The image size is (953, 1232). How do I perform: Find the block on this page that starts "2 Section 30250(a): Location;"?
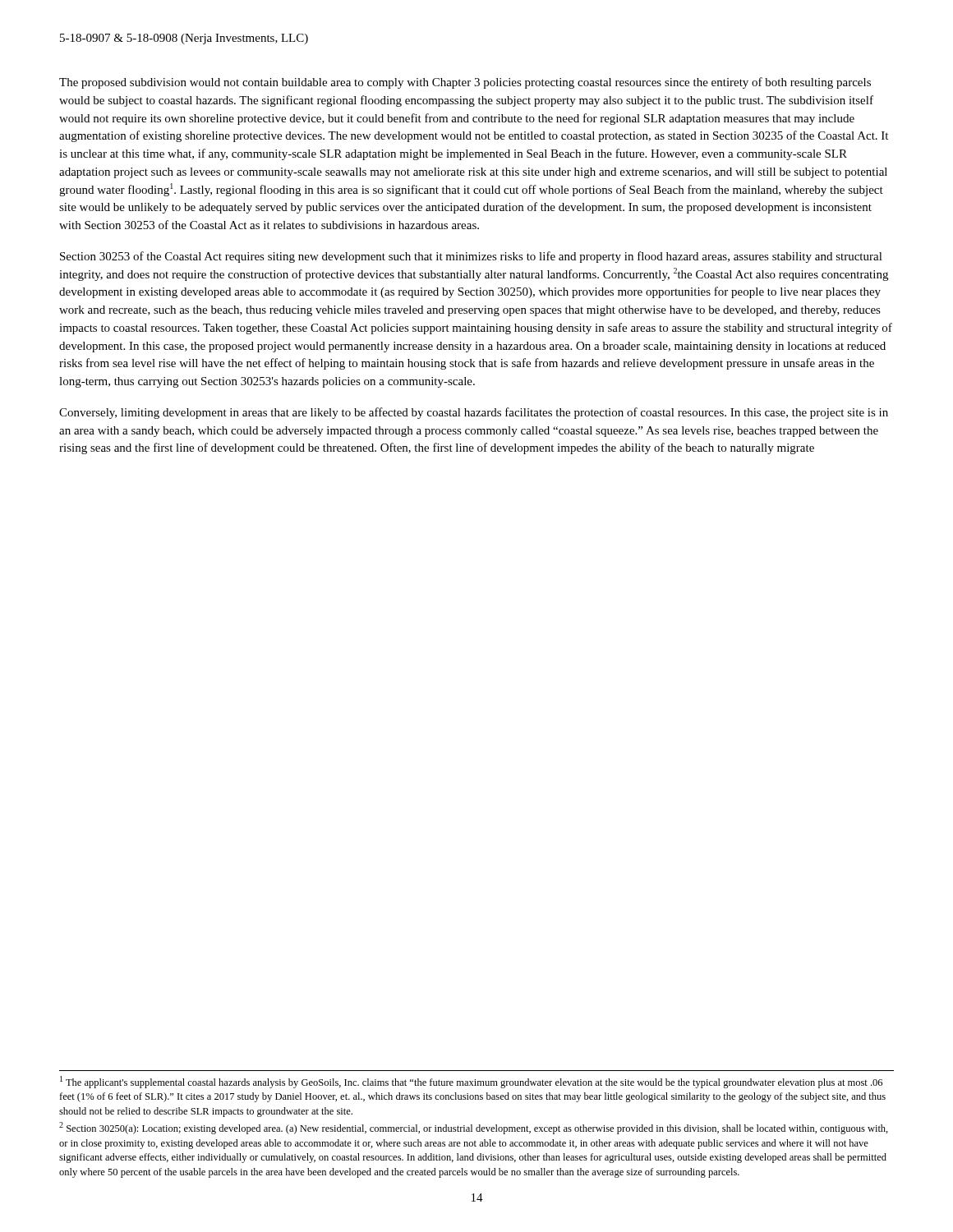click(x=474, y=1150)
